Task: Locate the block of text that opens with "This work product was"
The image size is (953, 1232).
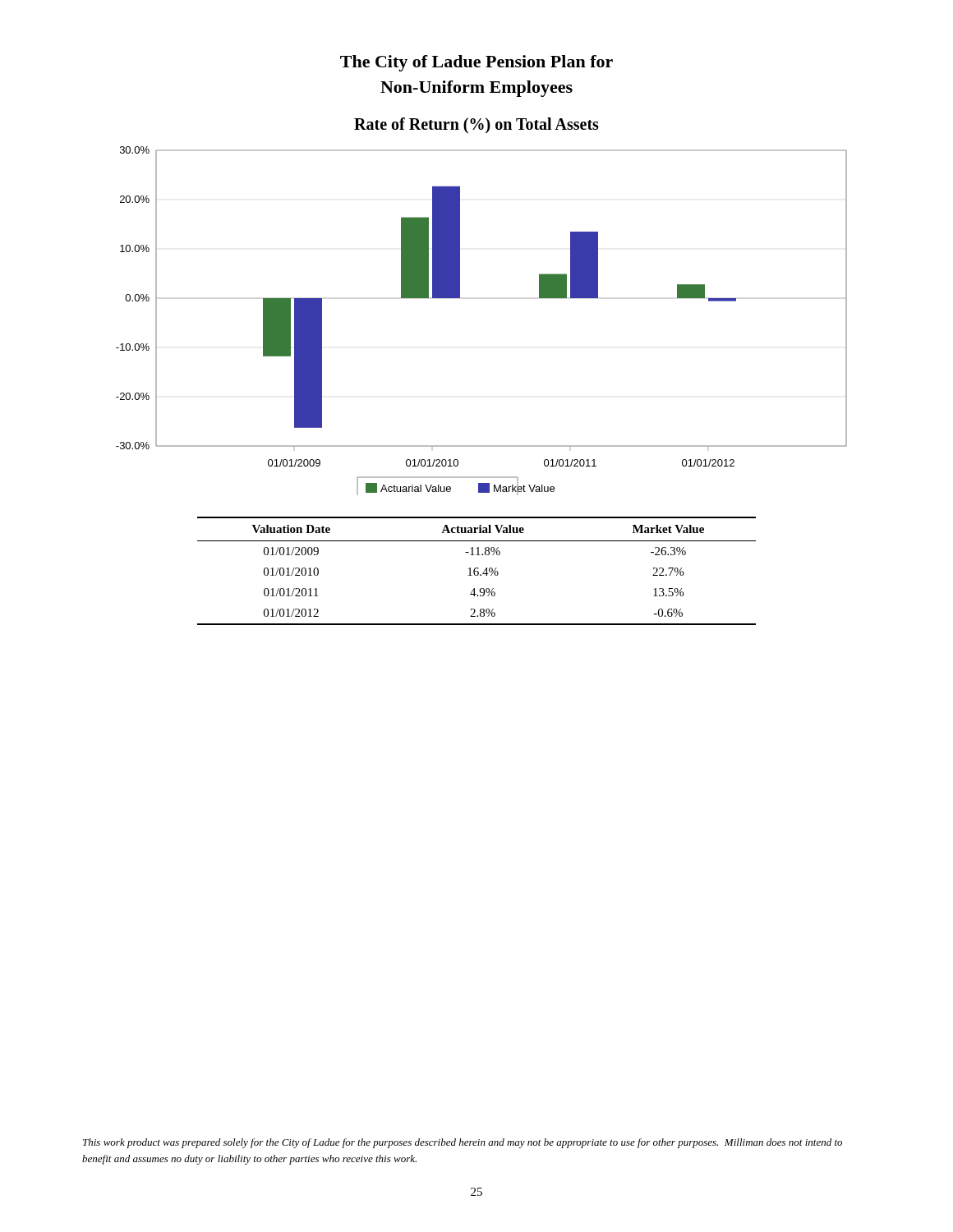Action: [462, 1150]
